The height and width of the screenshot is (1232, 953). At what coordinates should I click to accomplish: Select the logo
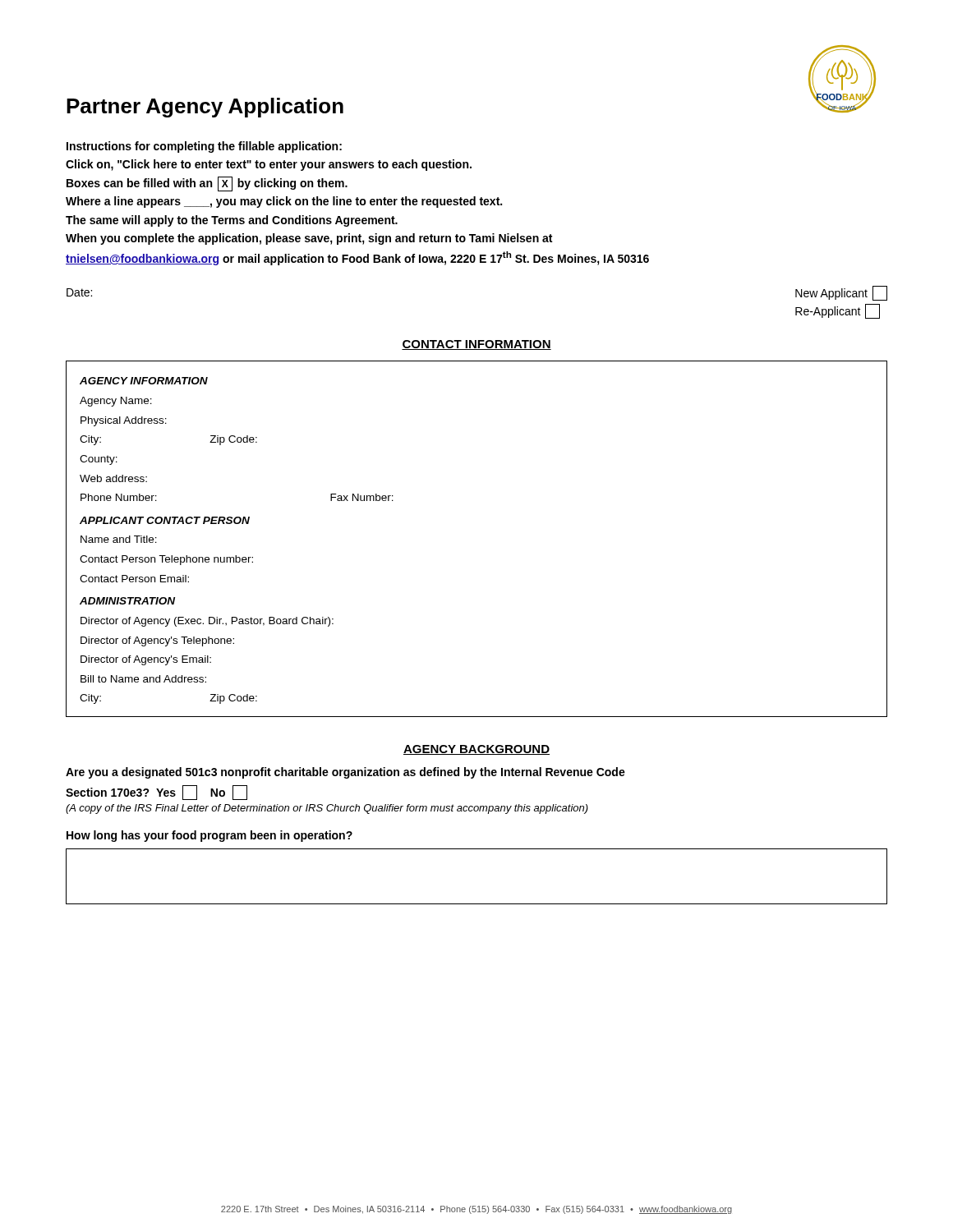[x=842, y=83]
